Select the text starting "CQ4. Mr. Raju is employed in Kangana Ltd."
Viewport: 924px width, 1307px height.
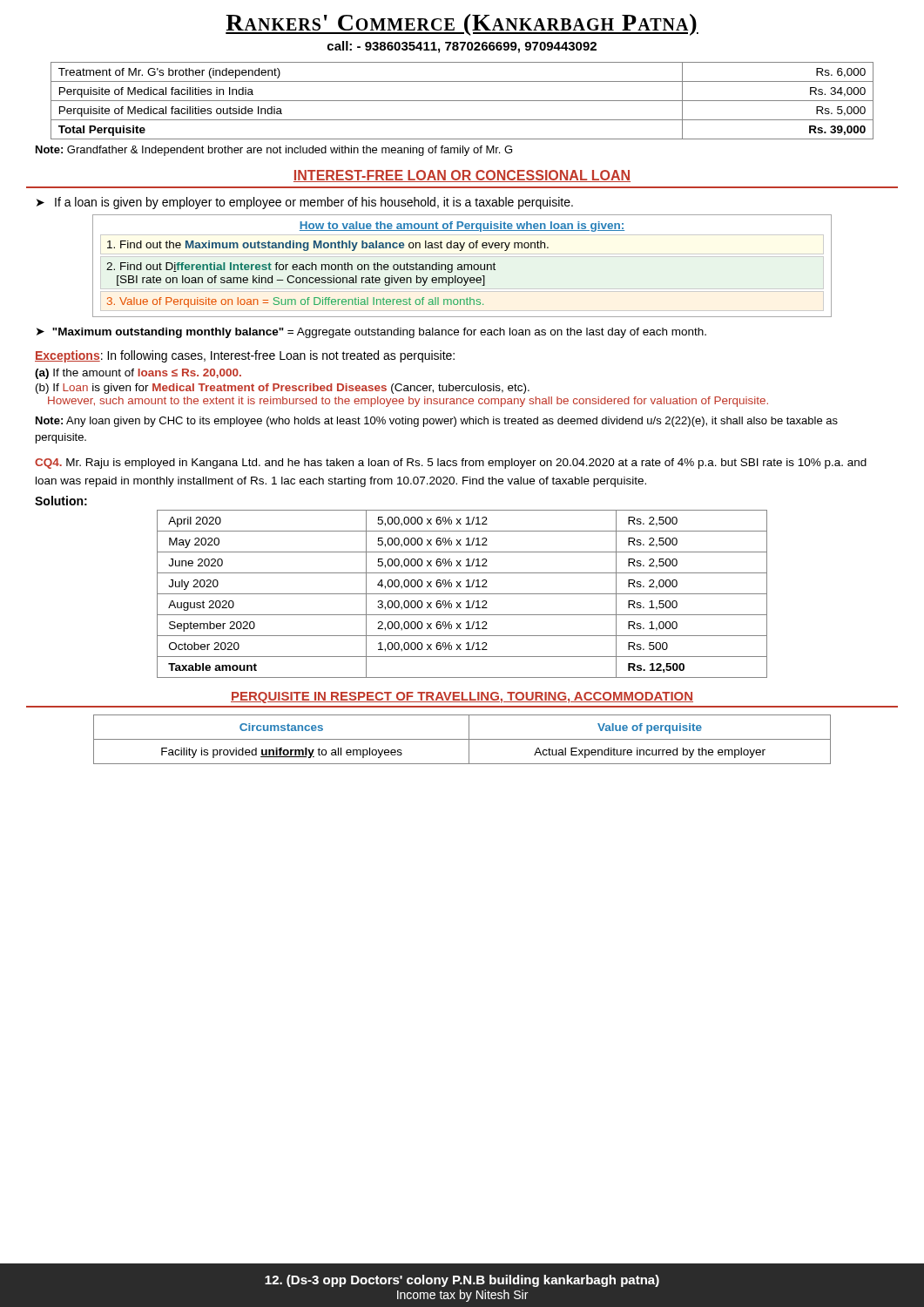coord(451,471)
